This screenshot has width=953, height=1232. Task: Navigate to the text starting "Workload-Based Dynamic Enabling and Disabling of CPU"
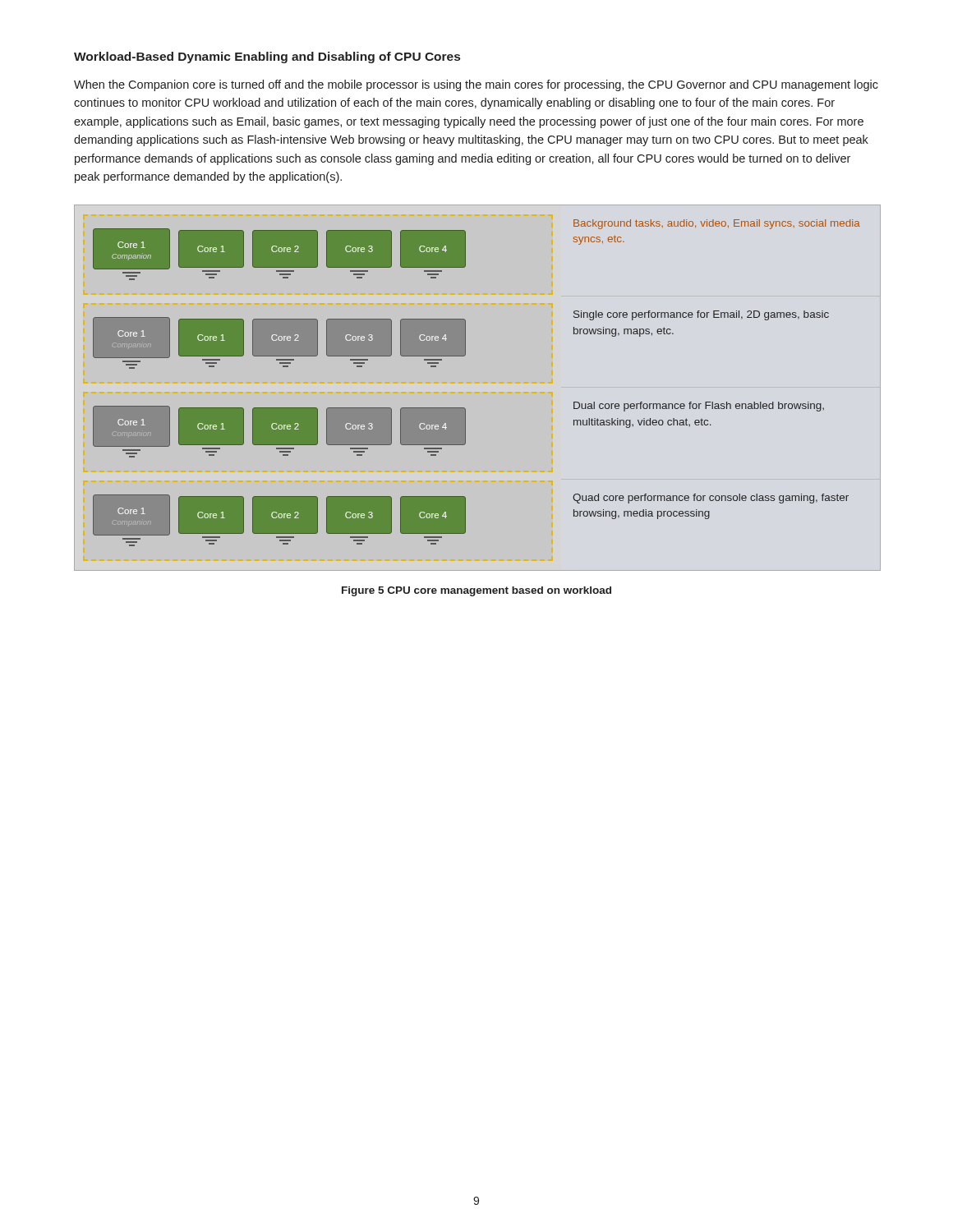coord(267,56)
